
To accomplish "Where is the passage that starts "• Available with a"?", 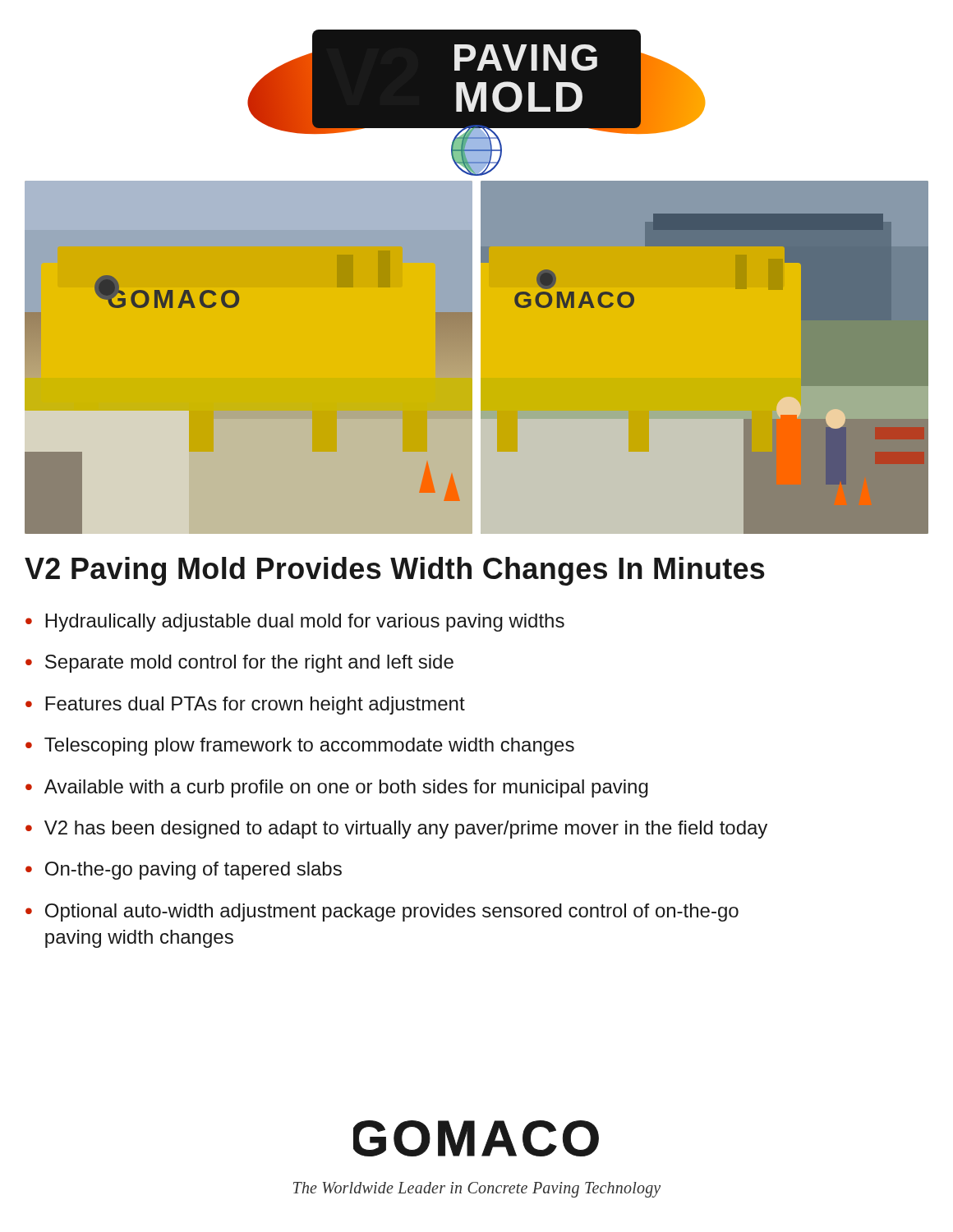I will (337, 787).
